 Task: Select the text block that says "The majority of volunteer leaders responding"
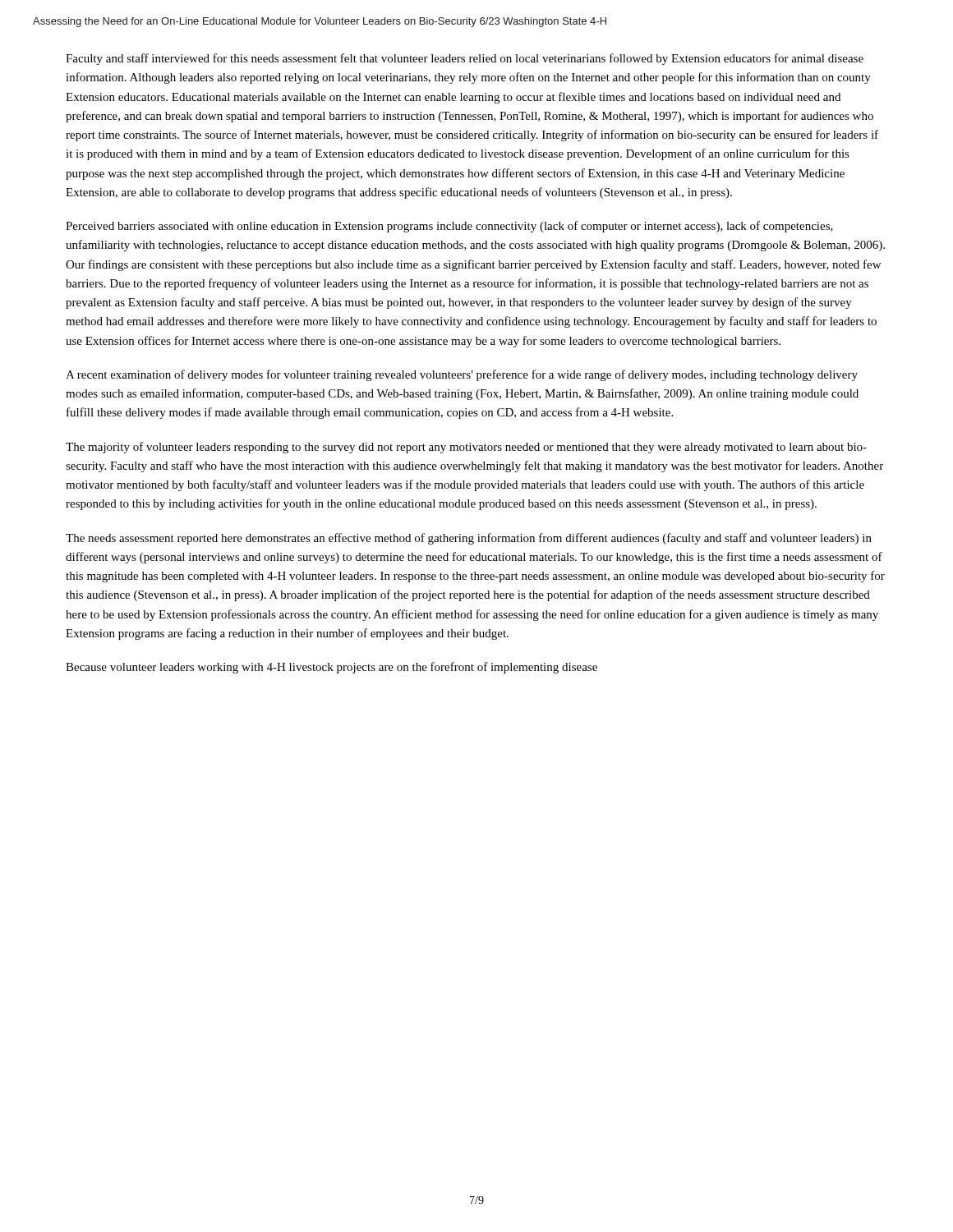(x=475, y=475)
